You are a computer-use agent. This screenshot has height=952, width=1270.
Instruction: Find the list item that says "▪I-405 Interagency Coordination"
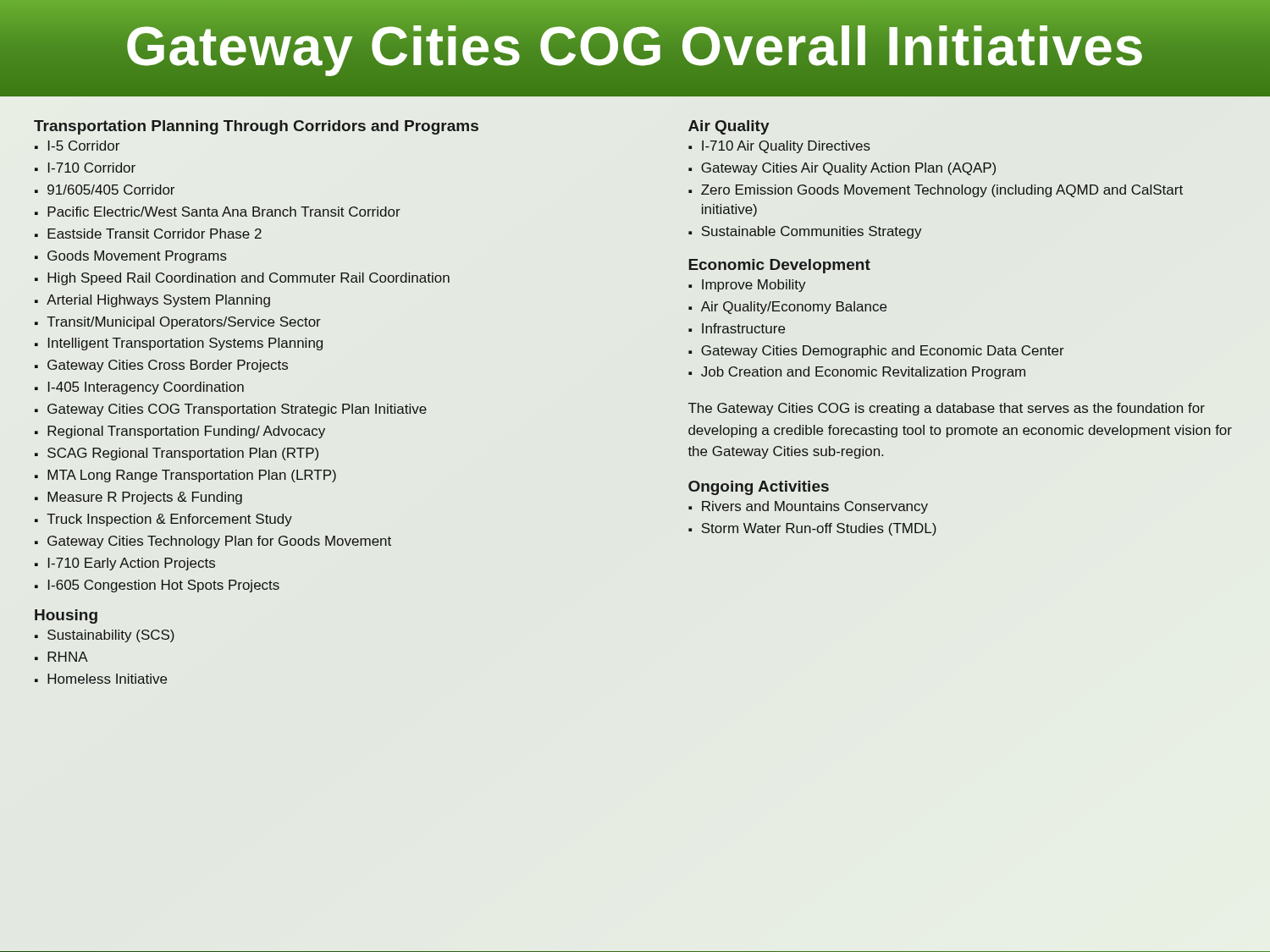click(x=139, y=388)
